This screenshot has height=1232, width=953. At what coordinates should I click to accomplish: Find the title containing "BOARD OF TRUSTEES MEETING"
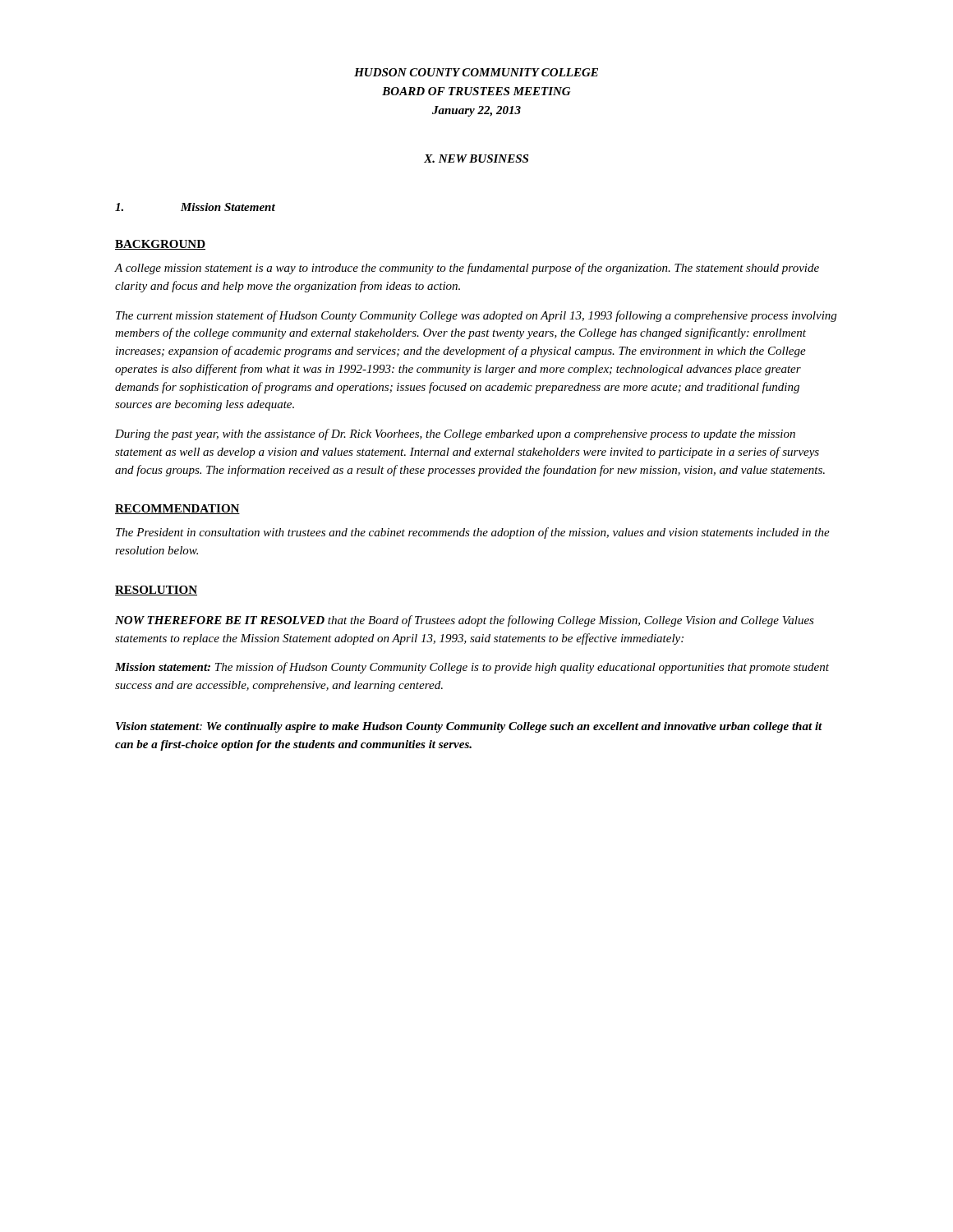(x=476, y=91)
